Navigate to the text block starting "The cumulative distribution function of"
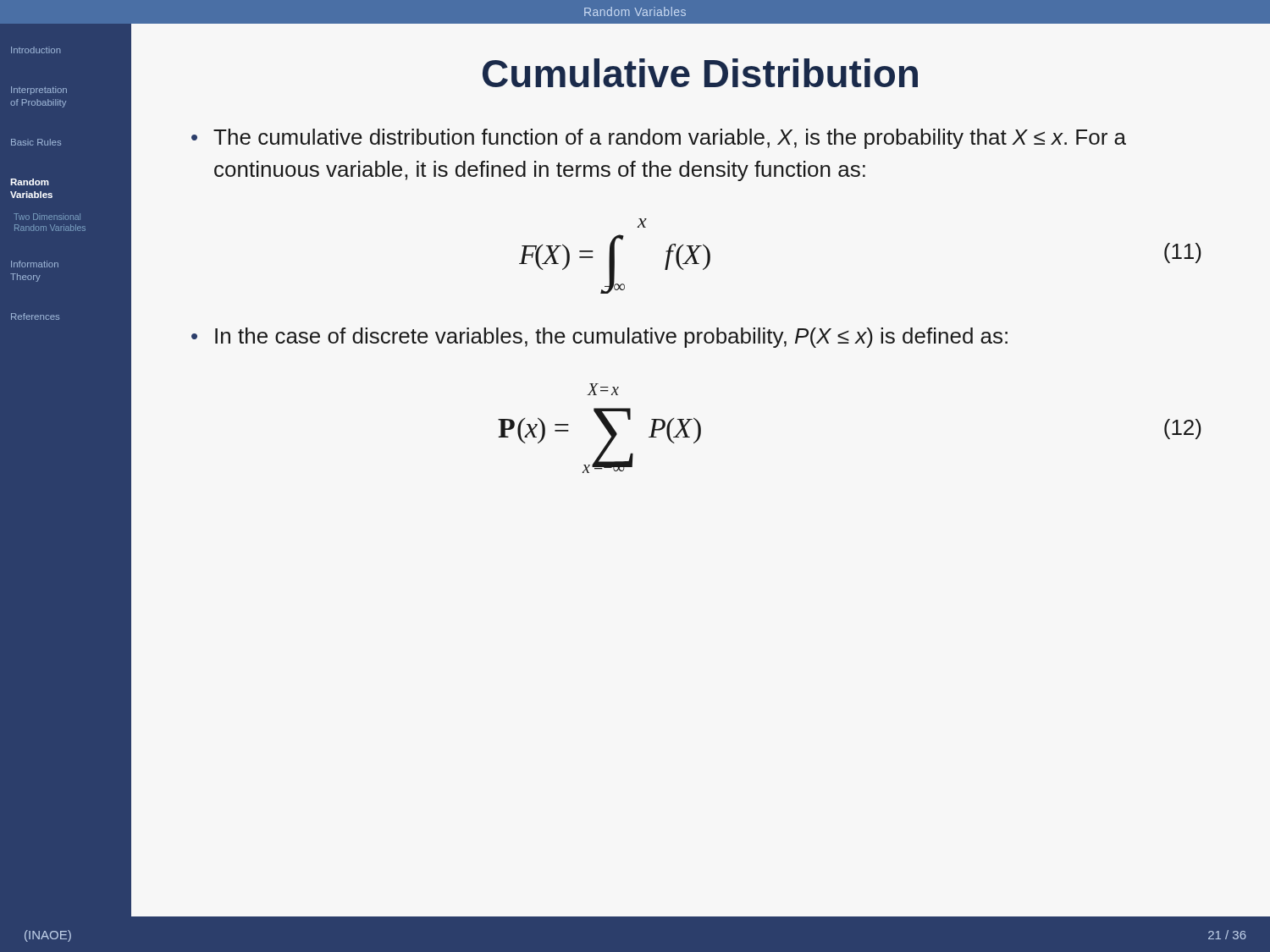Image resolution: width=1270 pixels, height=952 pixels. point(670,153)
